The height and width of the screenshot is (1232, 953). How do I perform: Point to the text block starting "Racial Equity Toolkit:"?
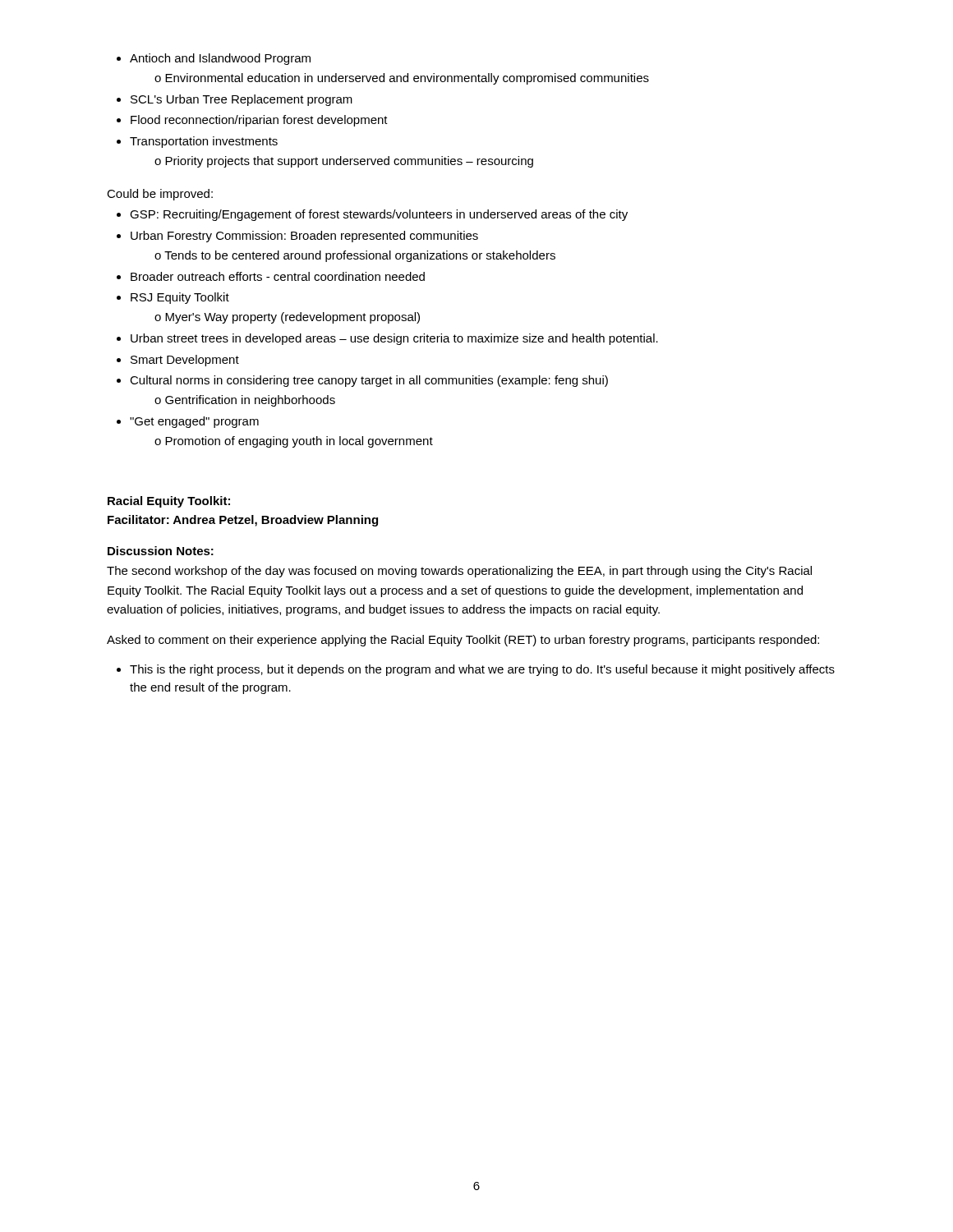point(243,510)
